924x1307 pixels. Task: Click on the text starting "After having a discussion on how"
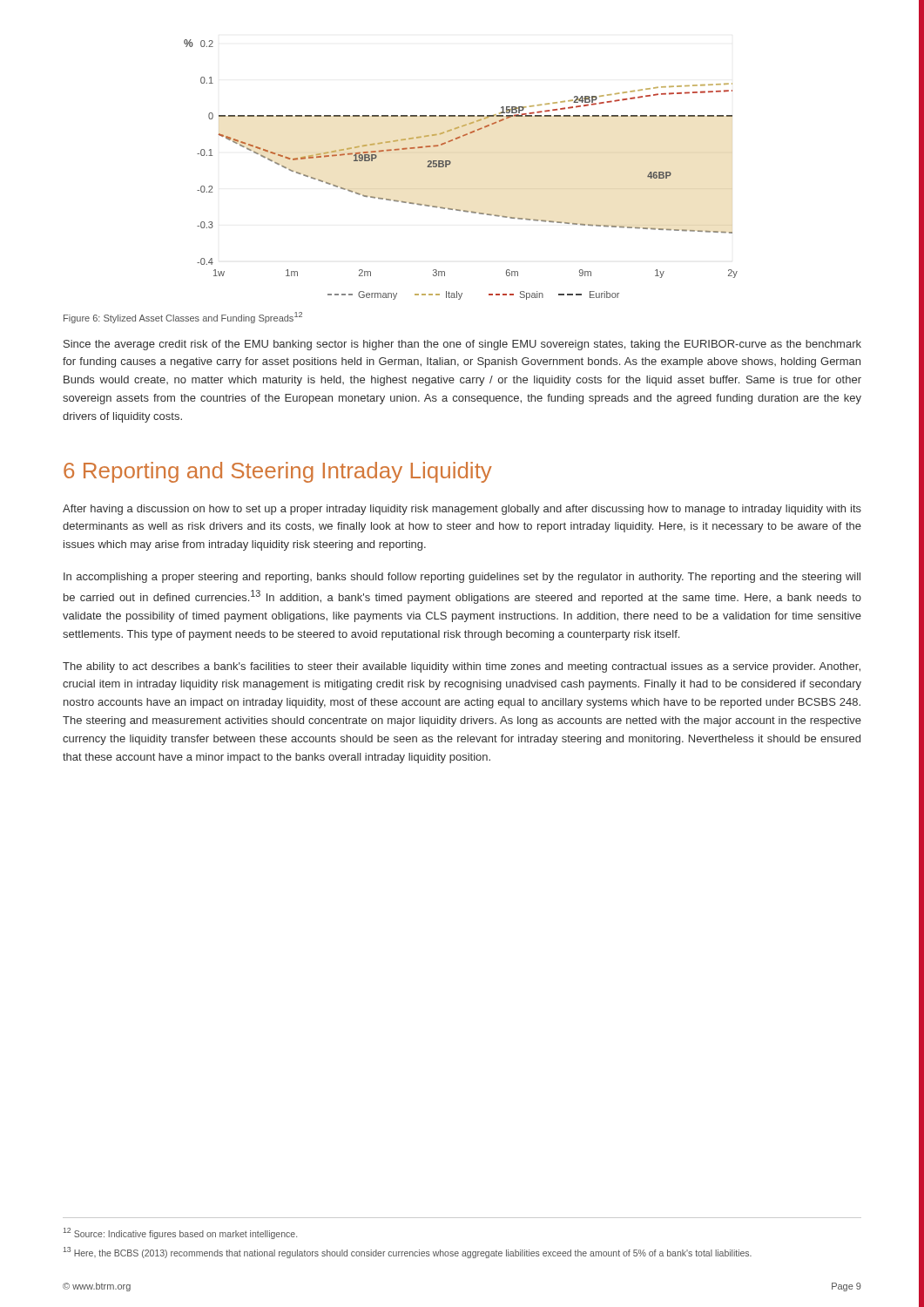[x=462, y=526]
